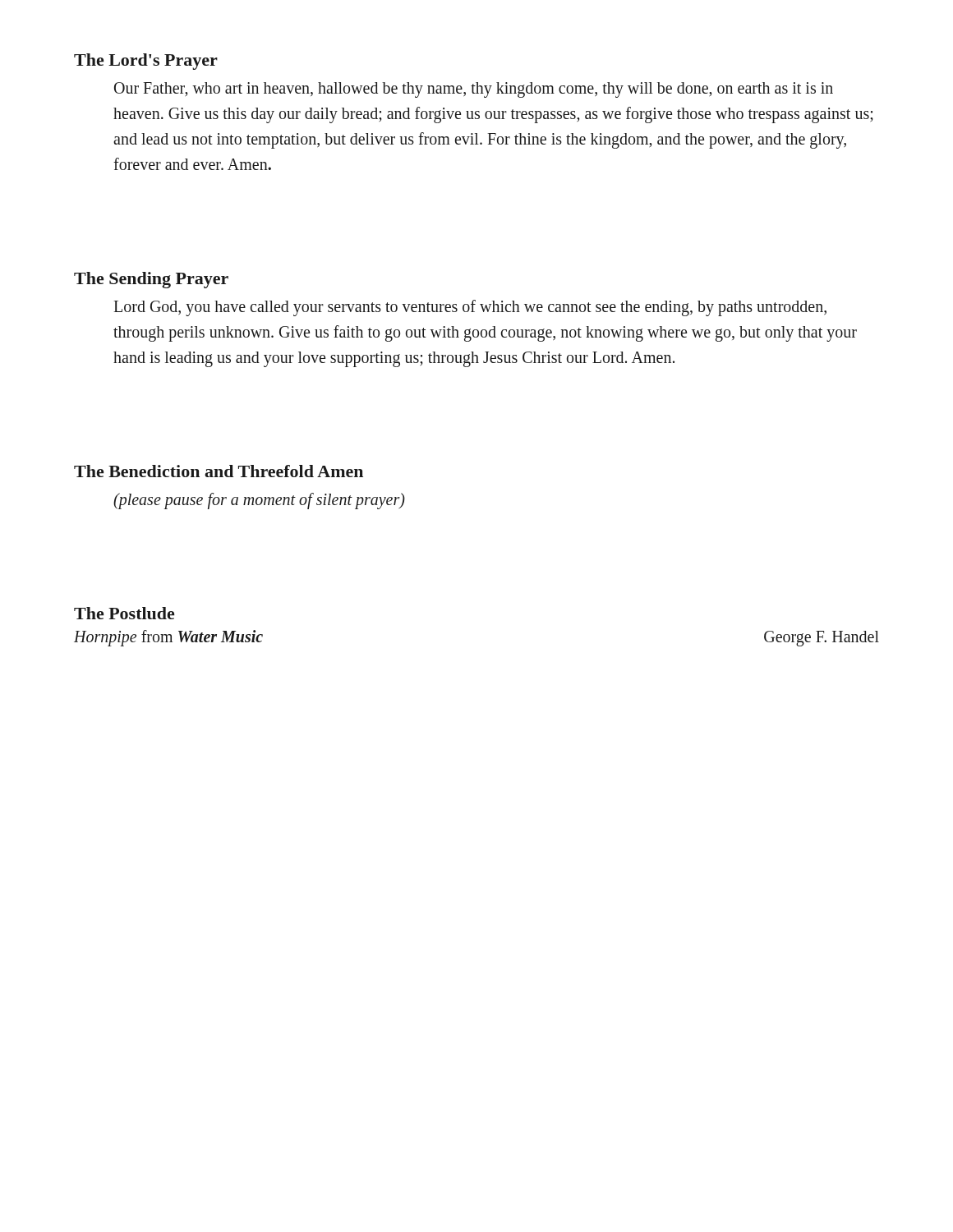Select the text block starting "The Benediction and Threefold Amen"

tap(219, 471)
